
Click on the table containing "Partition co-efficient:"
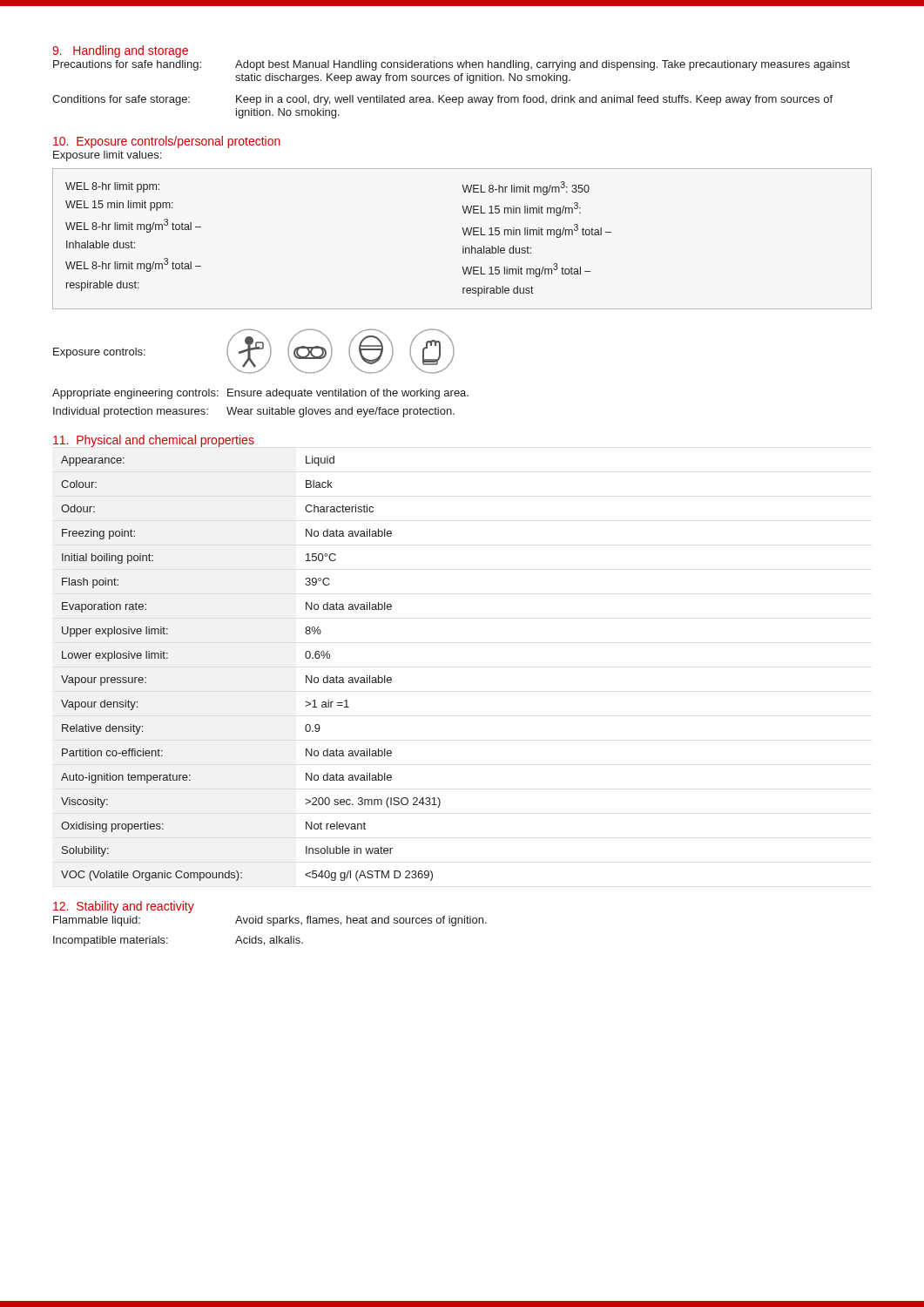pyautogui.click(x=462, y=667)
